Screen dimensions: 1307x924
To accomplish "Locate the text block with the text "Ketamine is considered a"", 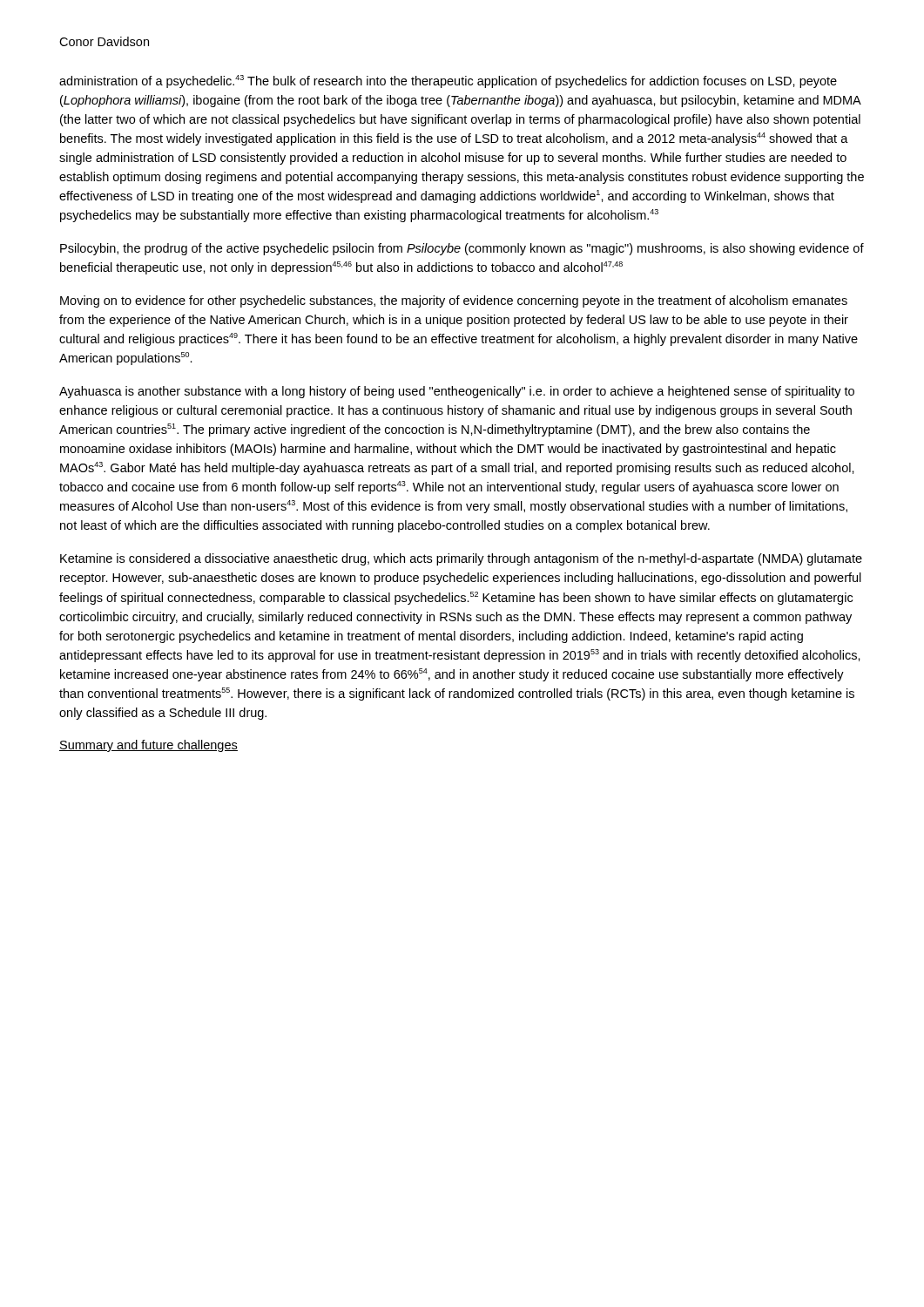I will tap(461, 636).
